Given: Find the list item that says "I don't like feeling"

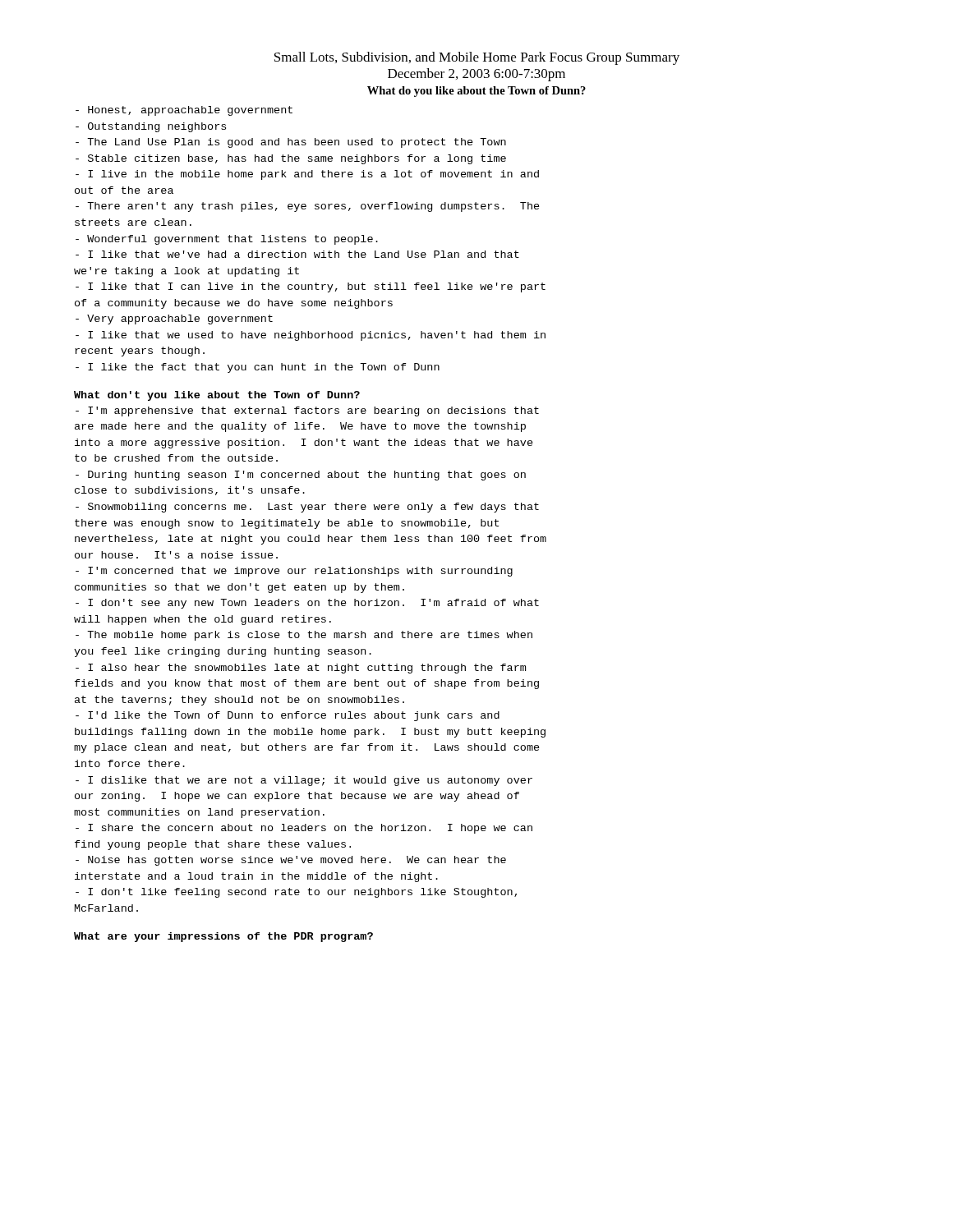Looking at the screenshot, I should pos(297,901).
